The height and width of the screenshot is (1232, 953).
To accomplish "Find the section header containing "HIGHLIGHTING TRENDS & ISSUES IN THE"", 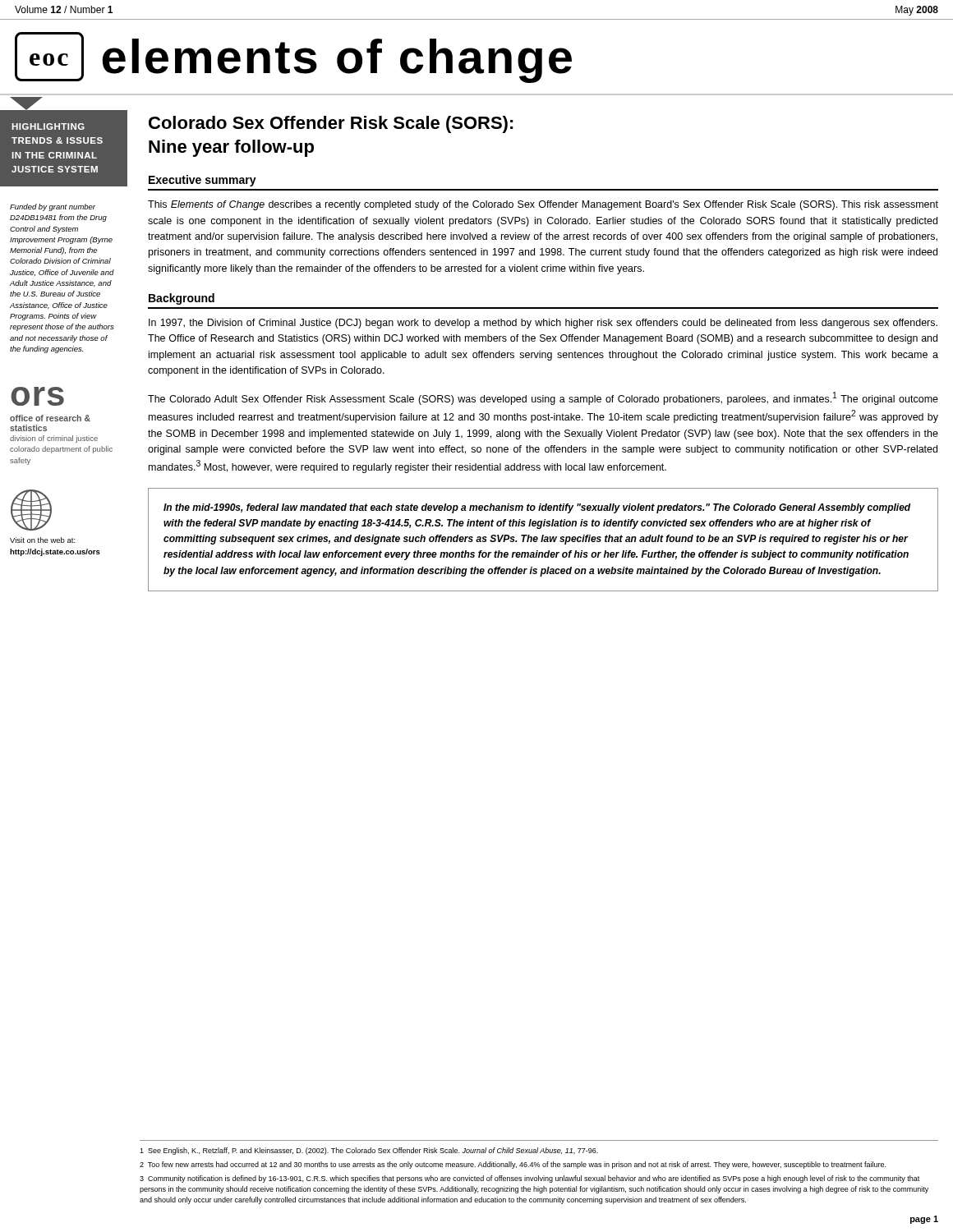I will pos(57,148).
